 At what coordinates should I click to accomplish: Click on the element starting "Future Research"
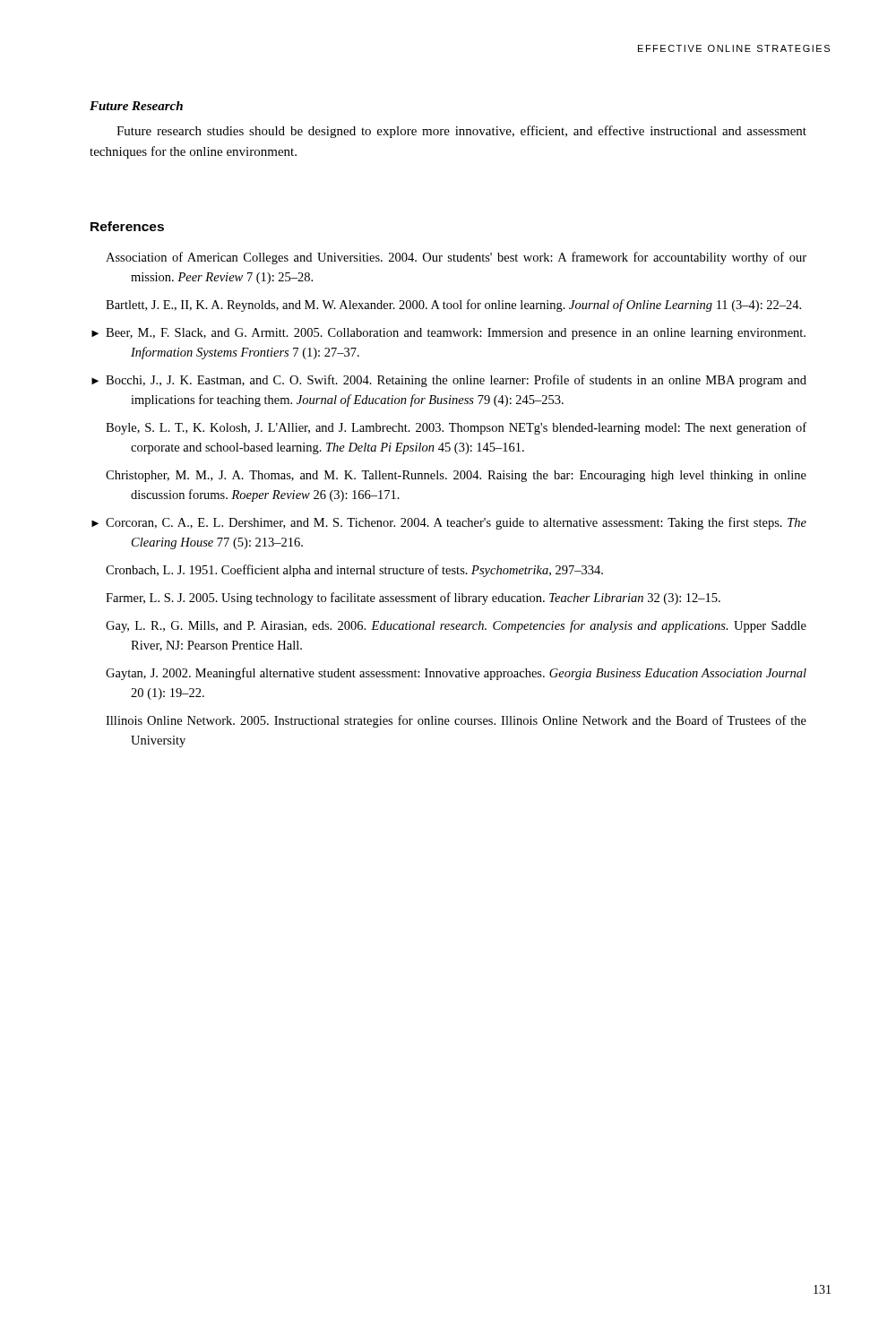pyautogui.click(x=136, y=106)
